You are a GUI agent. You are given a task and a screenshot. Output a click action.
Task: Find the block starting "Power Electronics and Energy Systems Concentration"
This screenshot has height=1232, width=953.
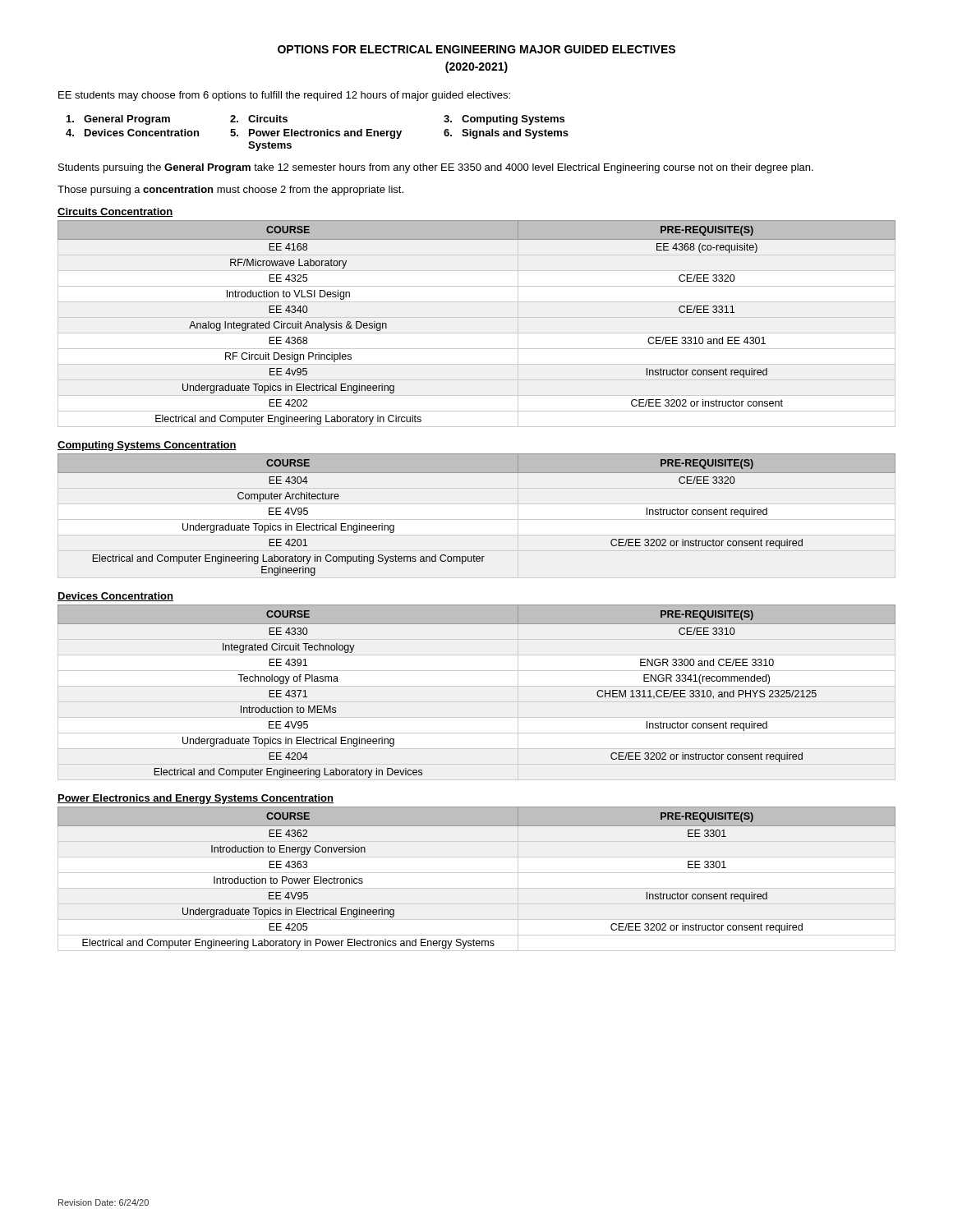[195, 798]
